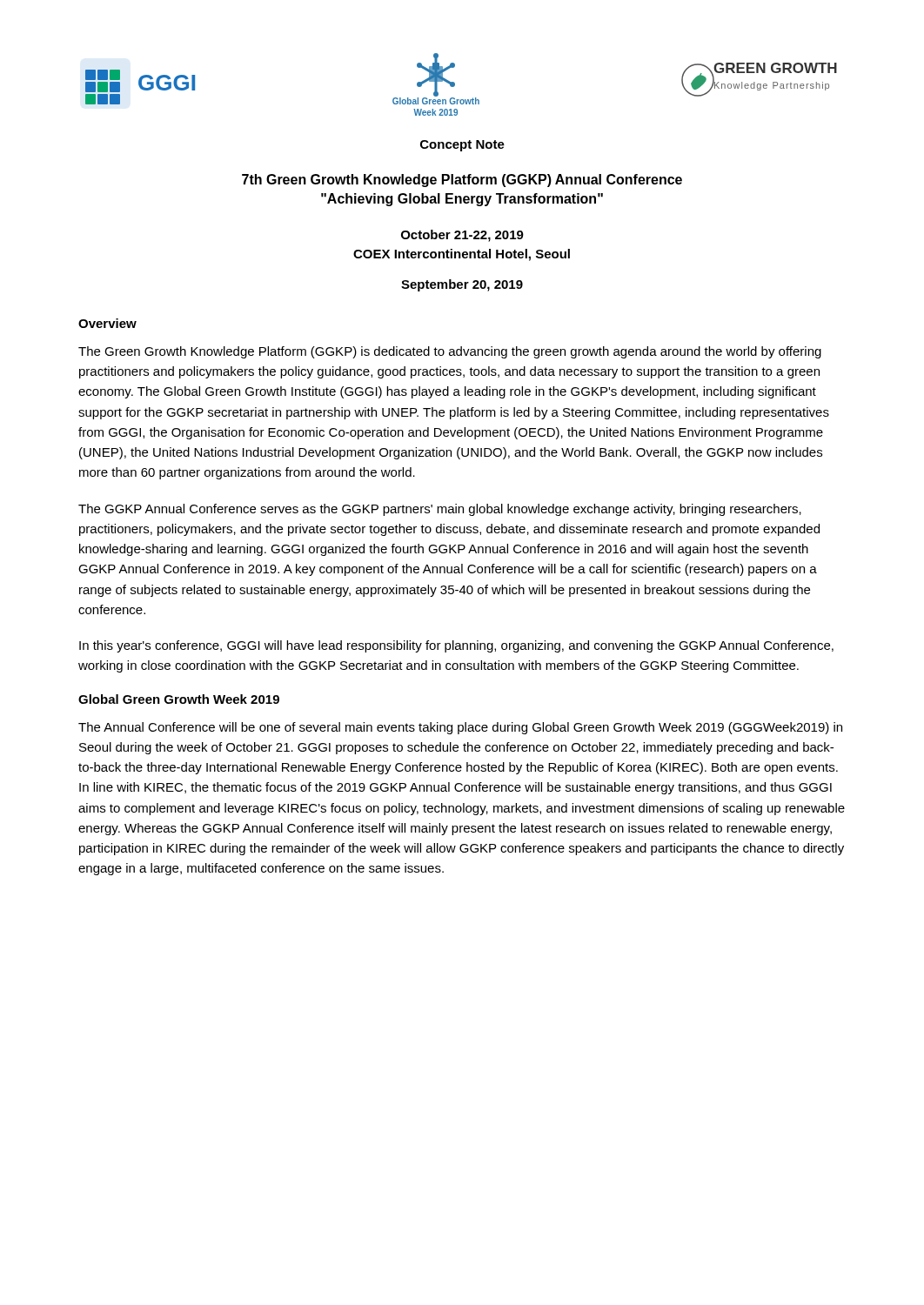Click the passage that begins "October 21-22, 2019 COEX Intercontinental Hotel,"

coord(462,244)
